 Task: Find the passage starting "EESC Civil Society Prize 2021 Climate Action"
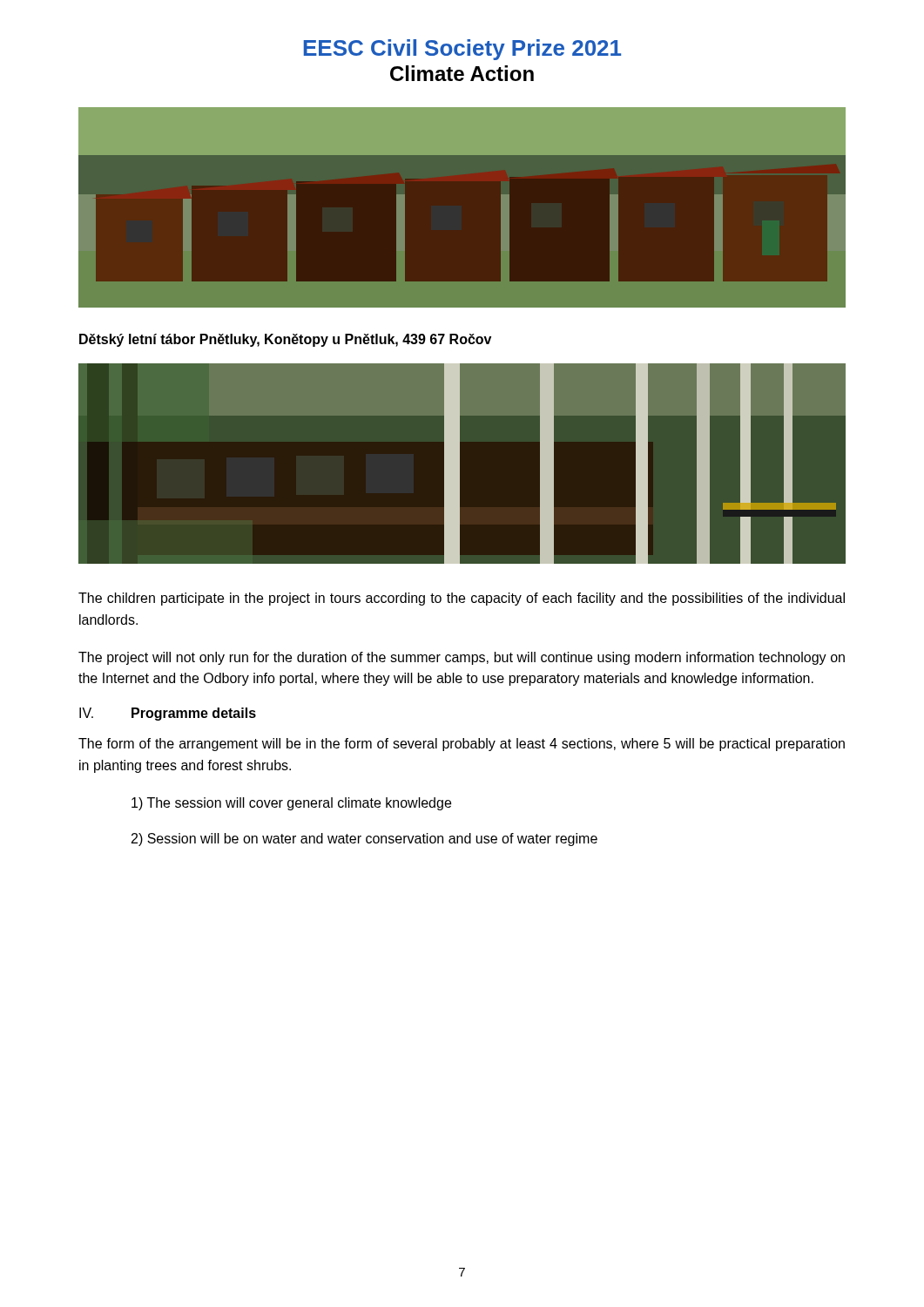coord(462,61)
